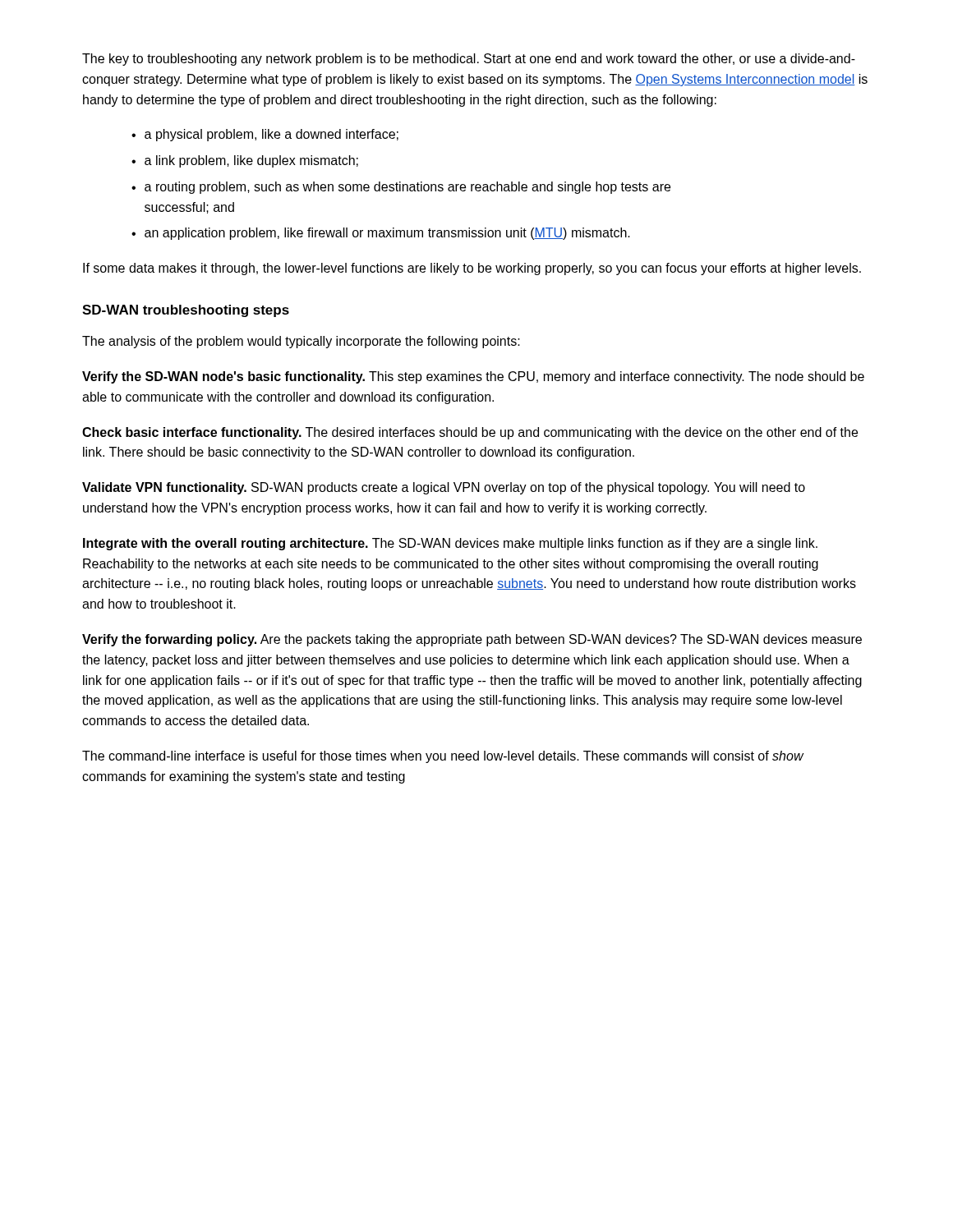This screenshot has height=1232, width=953.
Task: Locate the list item containing "• a link problem, like duplex mismatch;"
Action: [x=245, y=162]
